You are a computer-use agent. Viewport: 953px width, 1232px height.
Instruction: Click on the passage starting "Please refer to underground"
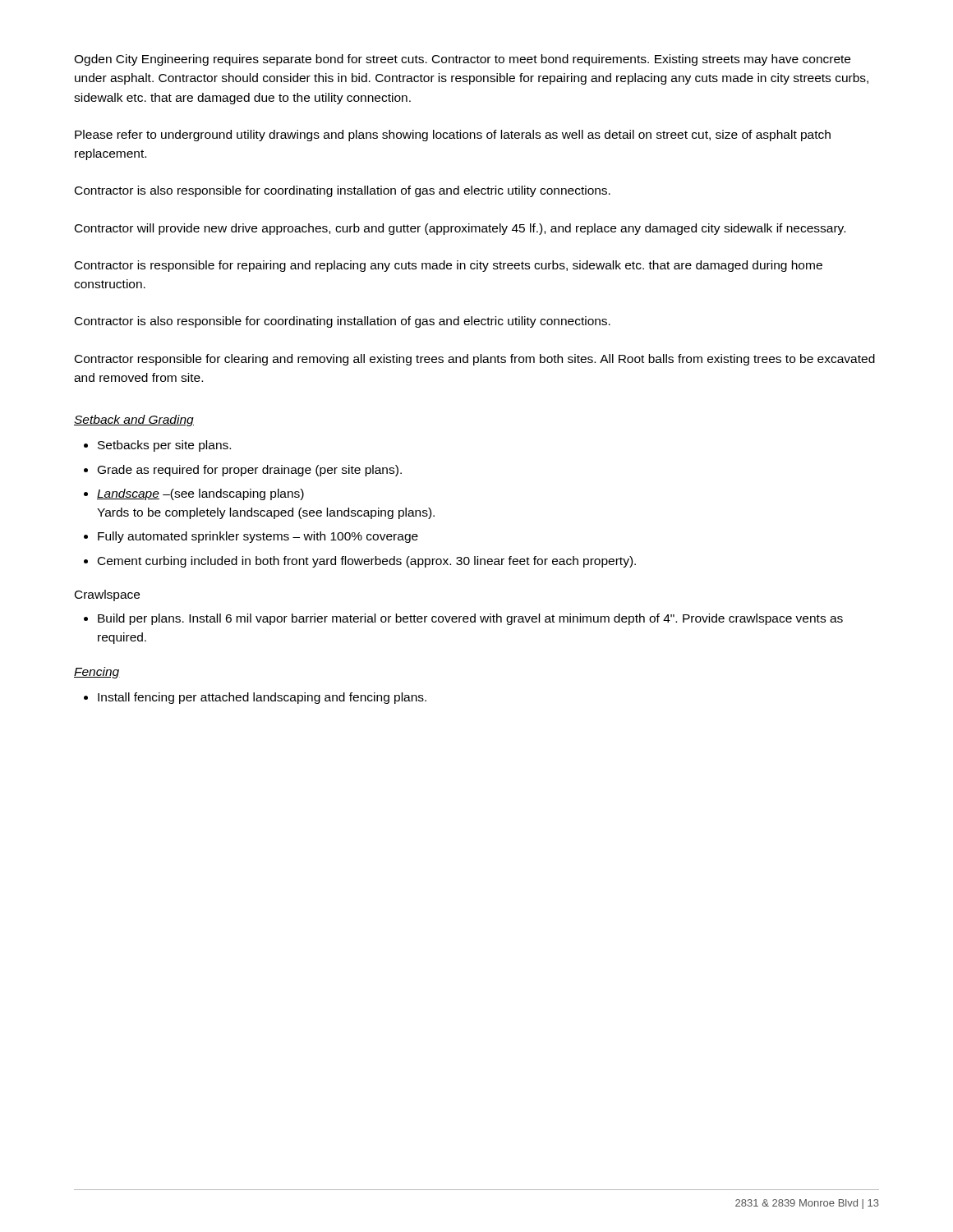(453, 144)
